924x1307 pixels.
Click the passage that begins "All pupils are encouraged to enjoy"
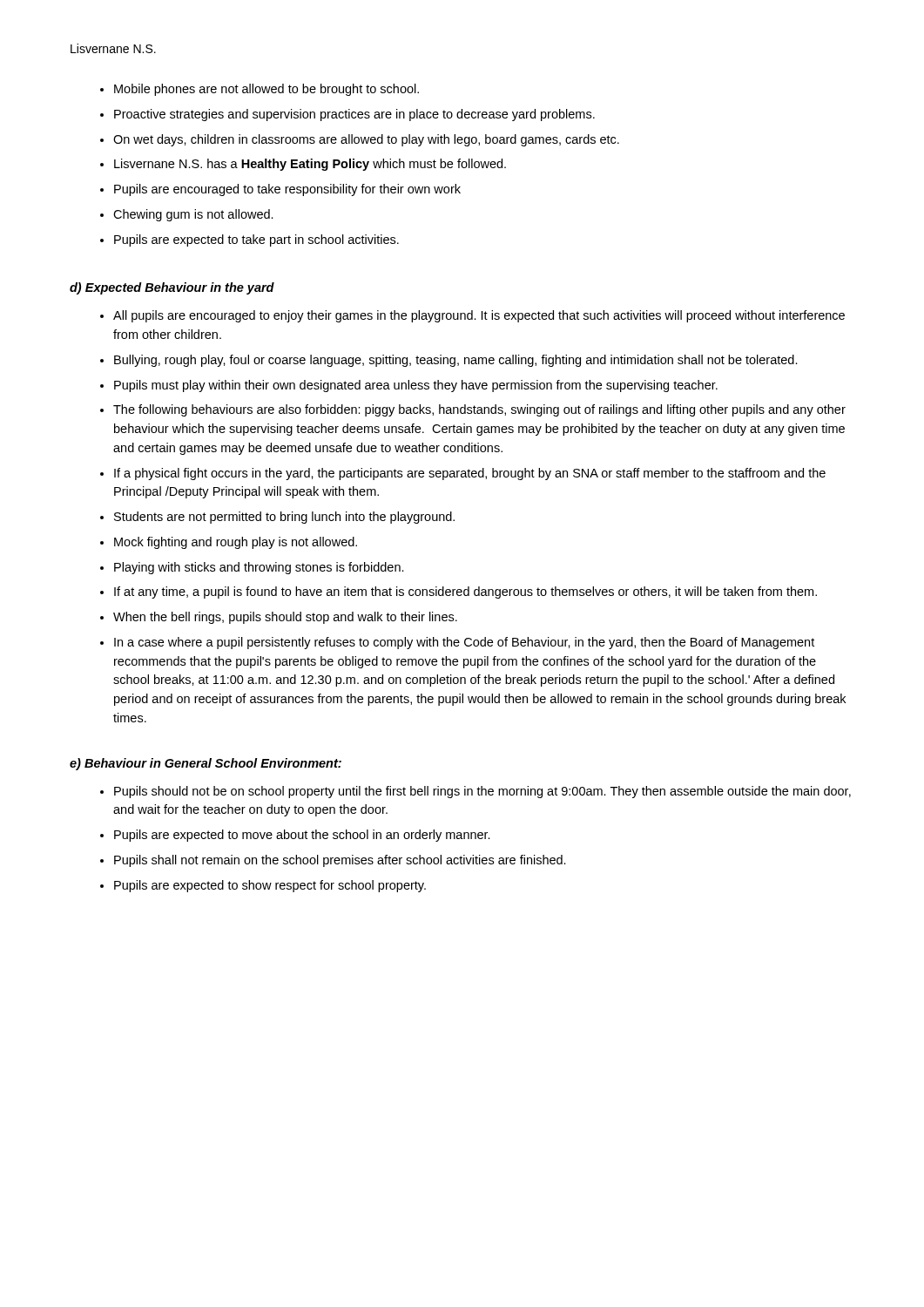tap(479, 325)
